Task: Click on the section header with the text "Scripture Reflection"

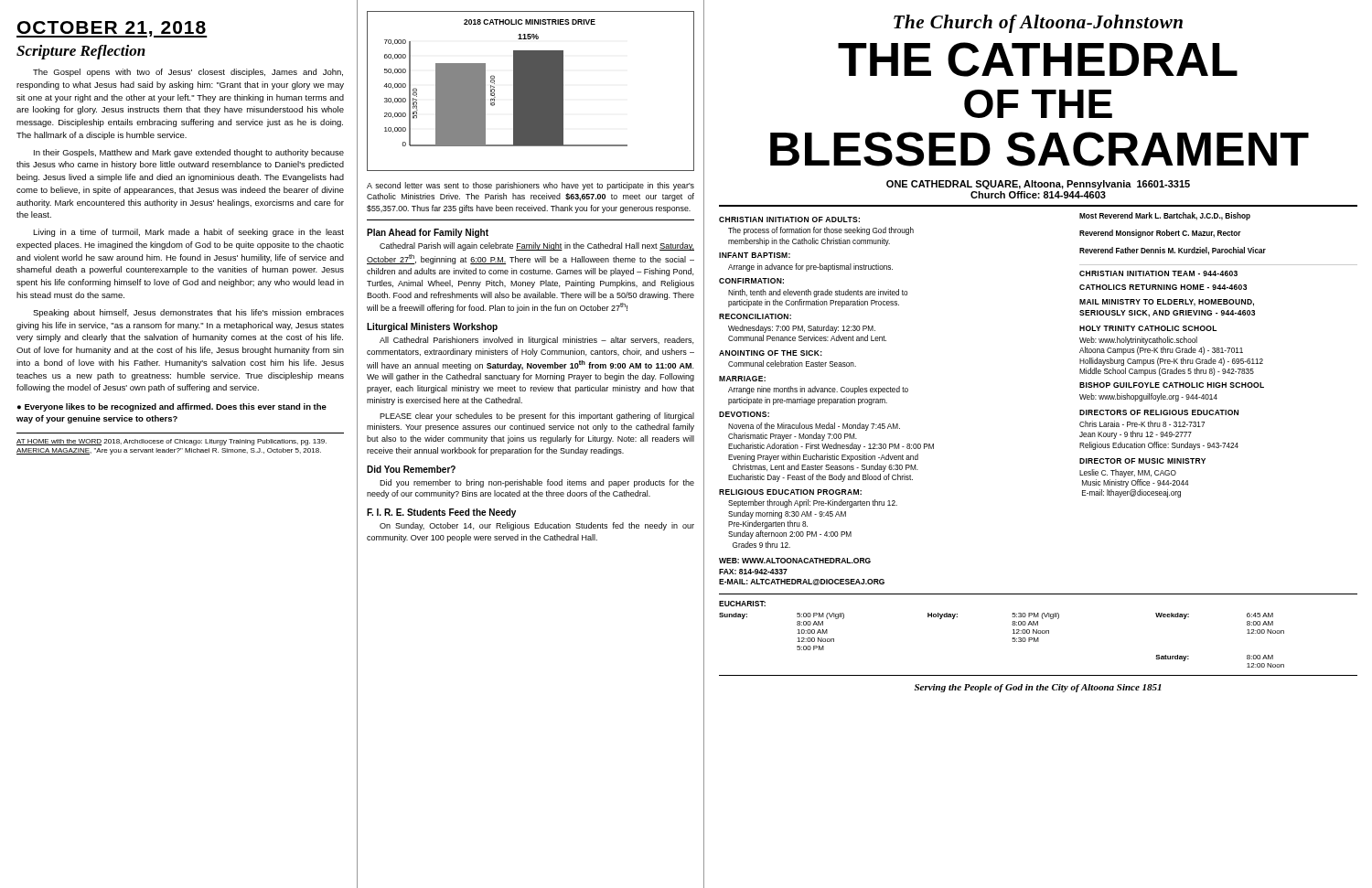Action: click(x=81, y=52)
